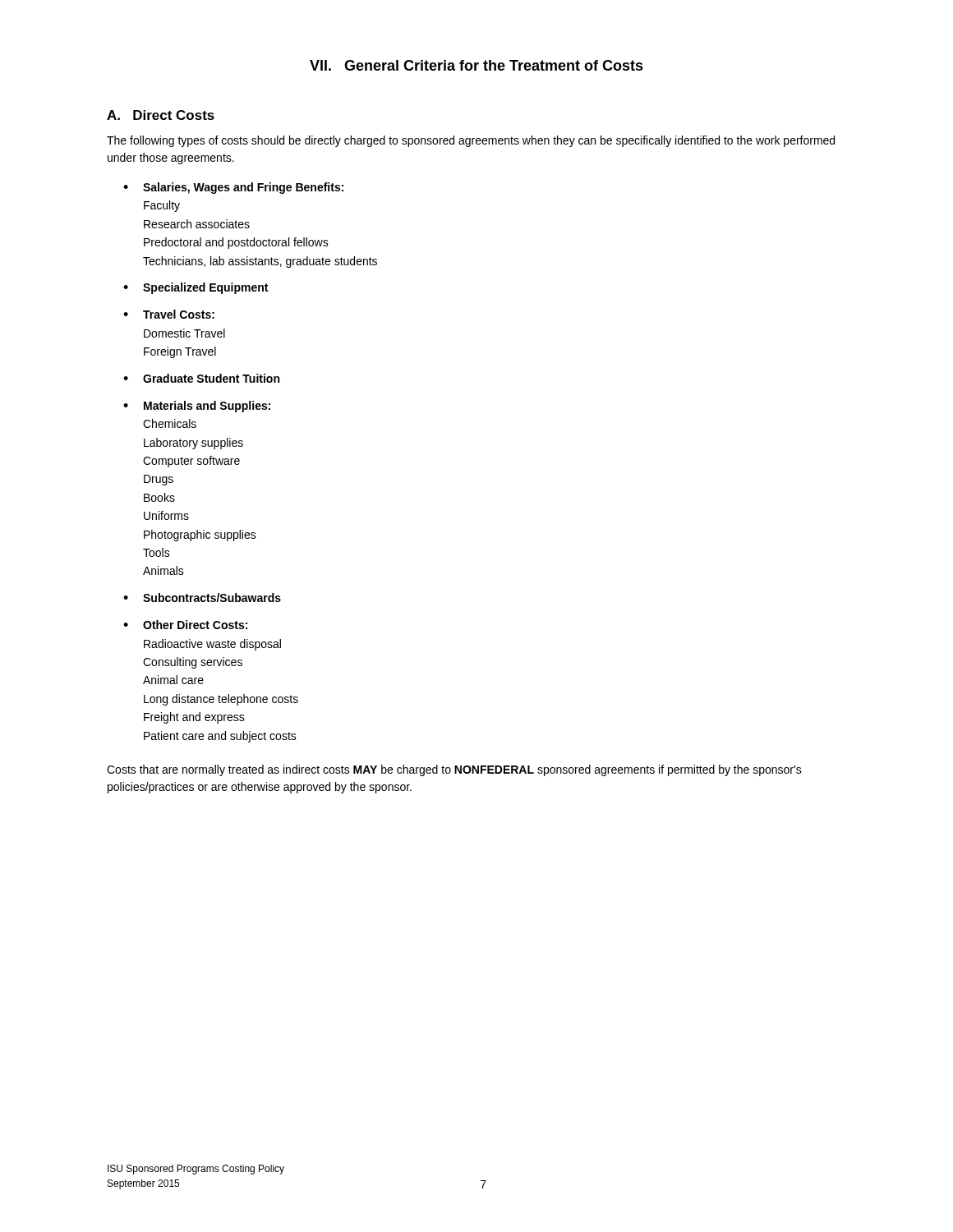Click on the region starting "A. Direct Costs"
This screenshot has height=1232, width=953.
[161, 115]
